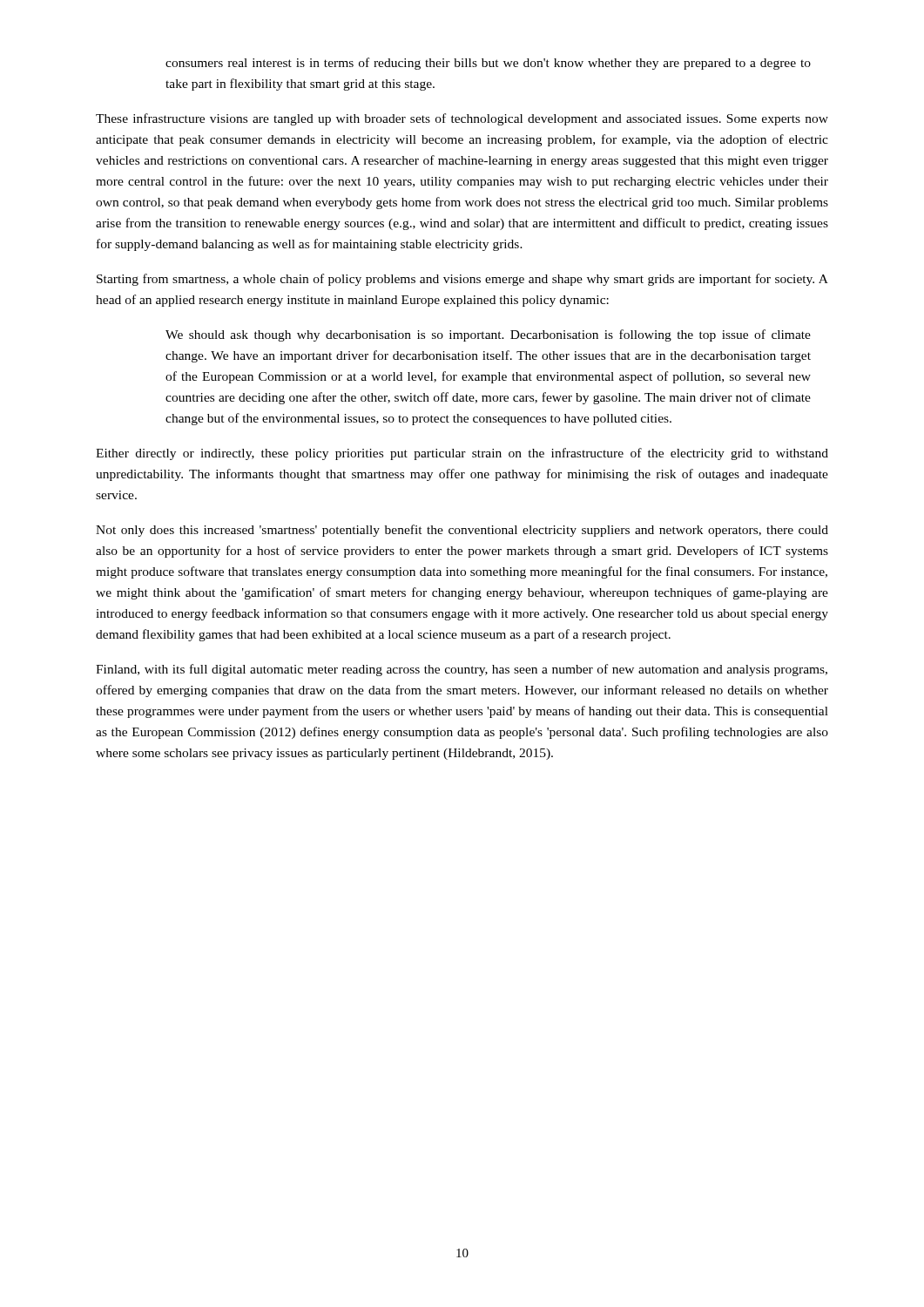This screenshot has height=1307, width=924.
Task: Point to the block beginning "Starting from smartness, a whole chain of"
Action: pyautogui.click(x=462, y=289)
